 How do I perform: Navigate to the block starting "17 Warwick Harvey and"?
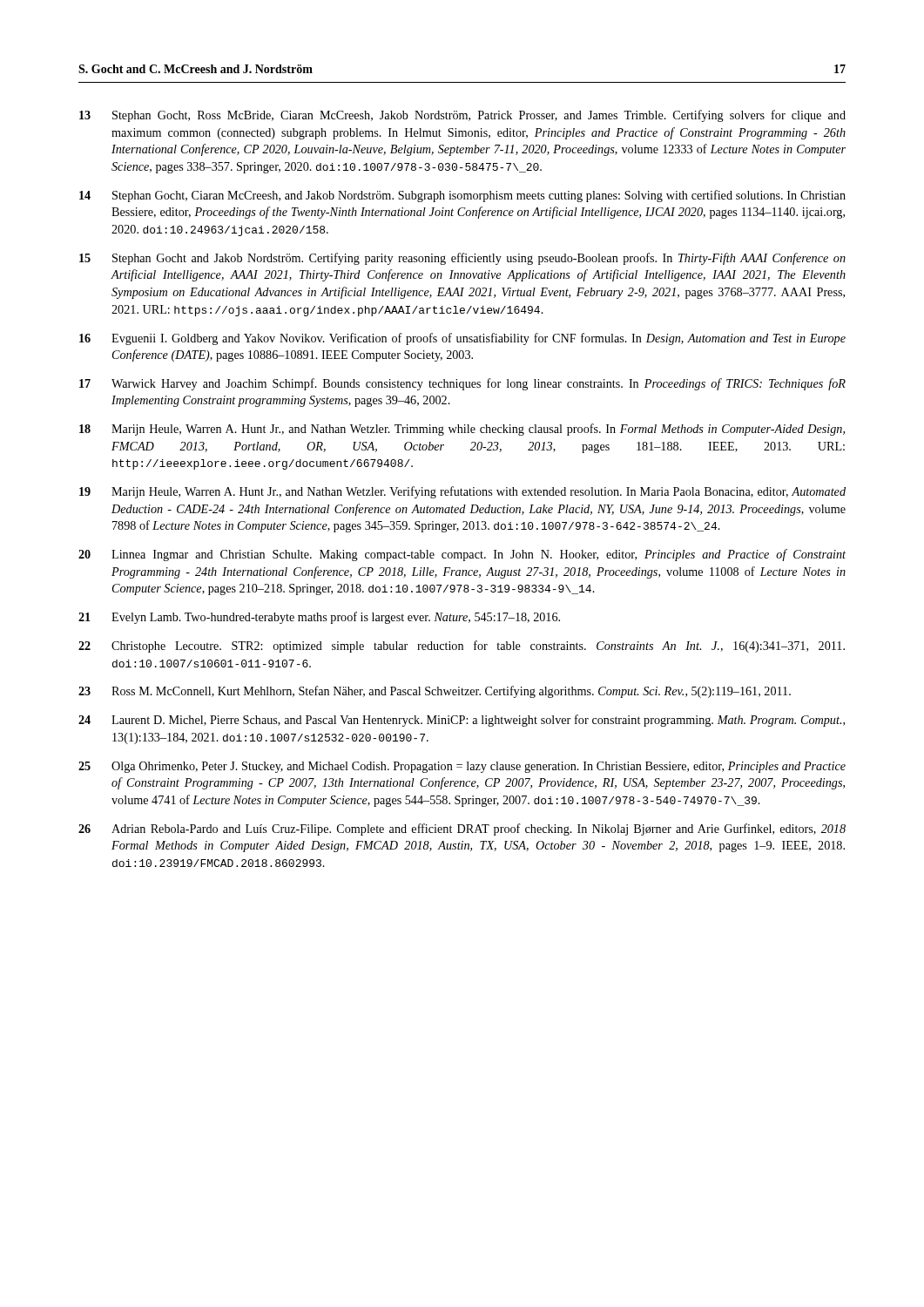coord(462,392)
